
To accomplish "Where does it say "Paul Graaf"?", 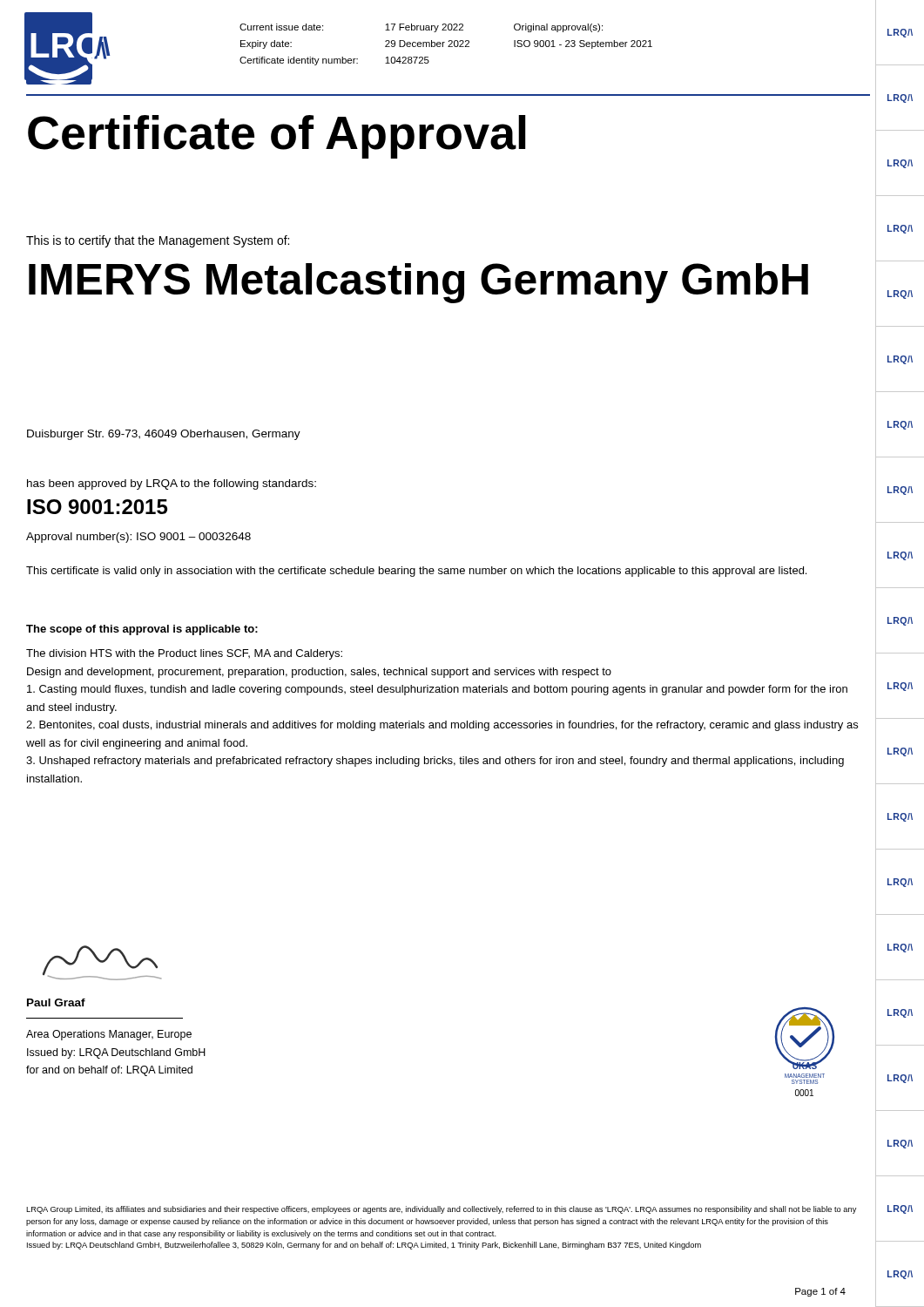I will click(56, 1002).
